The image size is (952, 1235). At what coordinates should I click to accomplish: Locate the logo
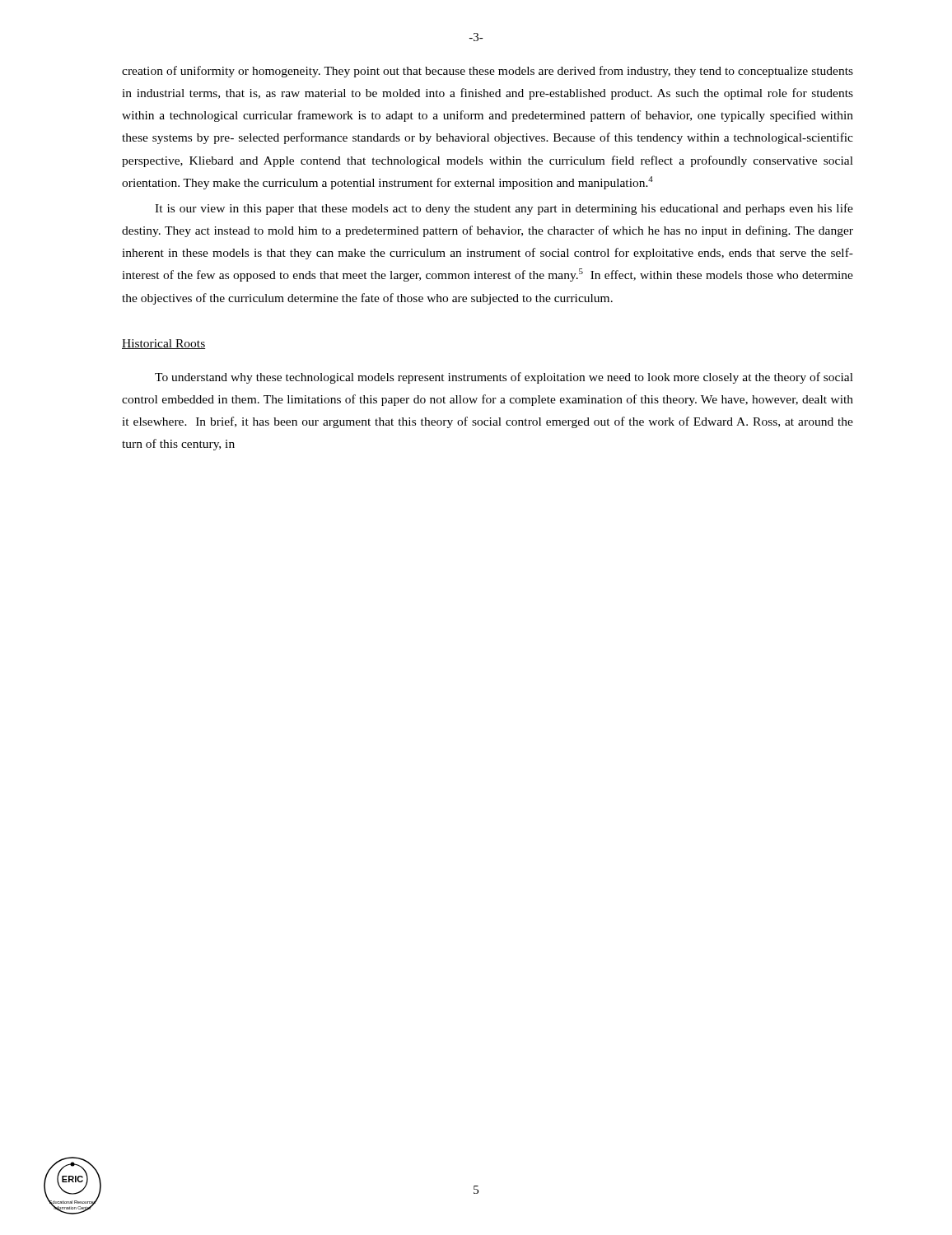[72, 1186]
